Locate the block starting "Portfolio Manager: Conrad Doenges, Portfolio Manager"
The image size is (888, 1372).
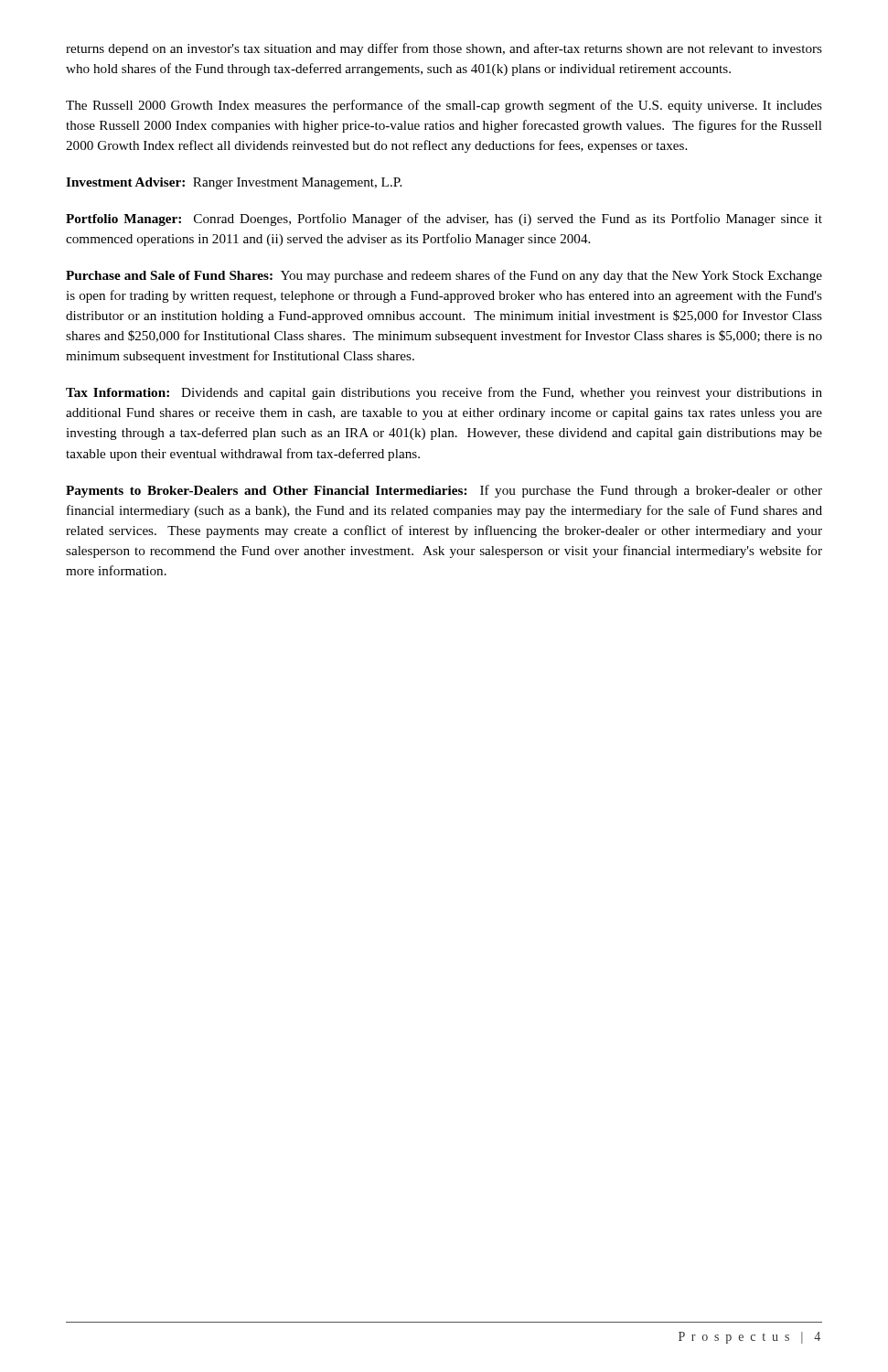click(444, 228)
